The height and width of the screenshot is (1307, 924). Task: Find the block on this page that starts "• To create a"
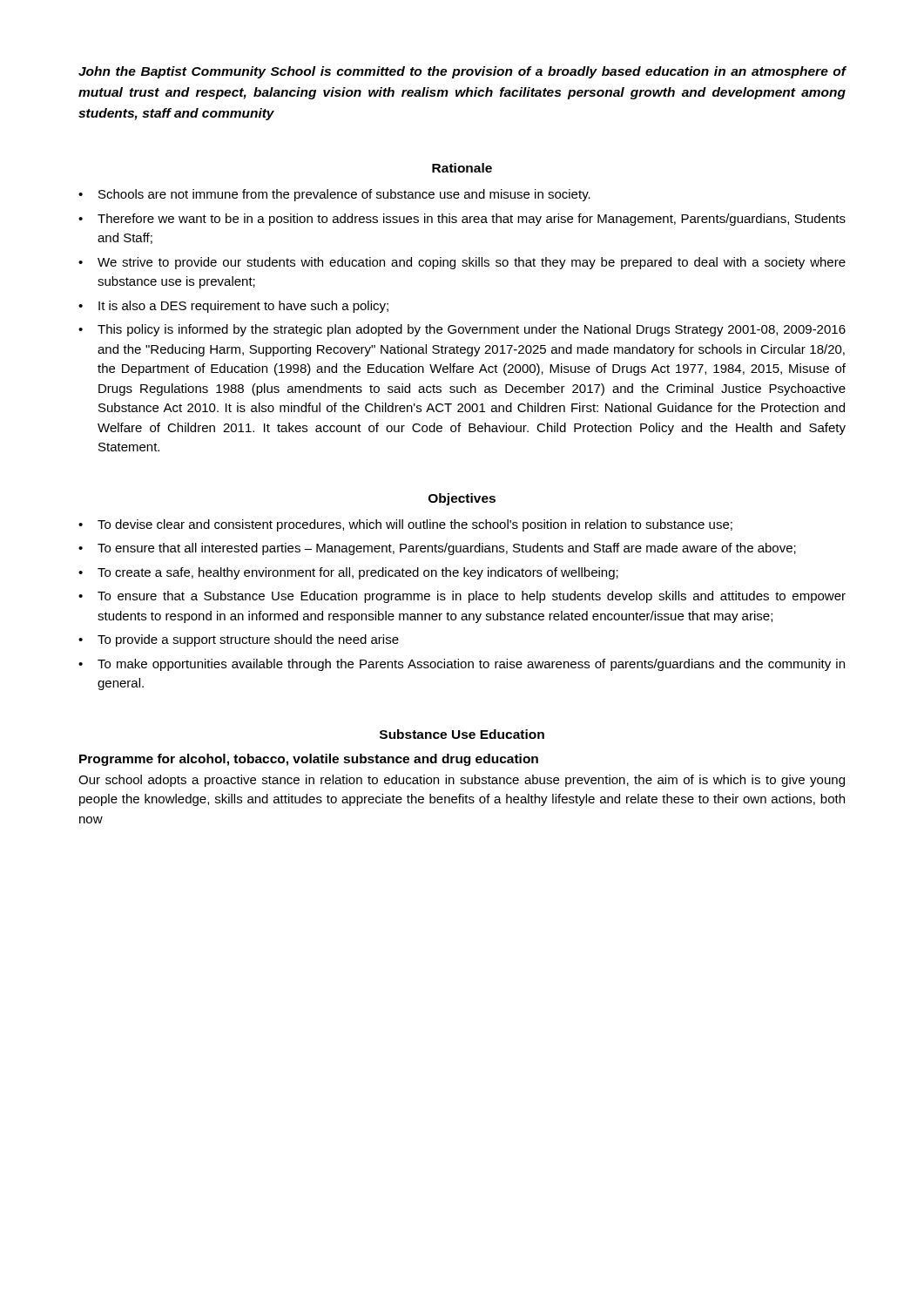[x=462, y=572]
